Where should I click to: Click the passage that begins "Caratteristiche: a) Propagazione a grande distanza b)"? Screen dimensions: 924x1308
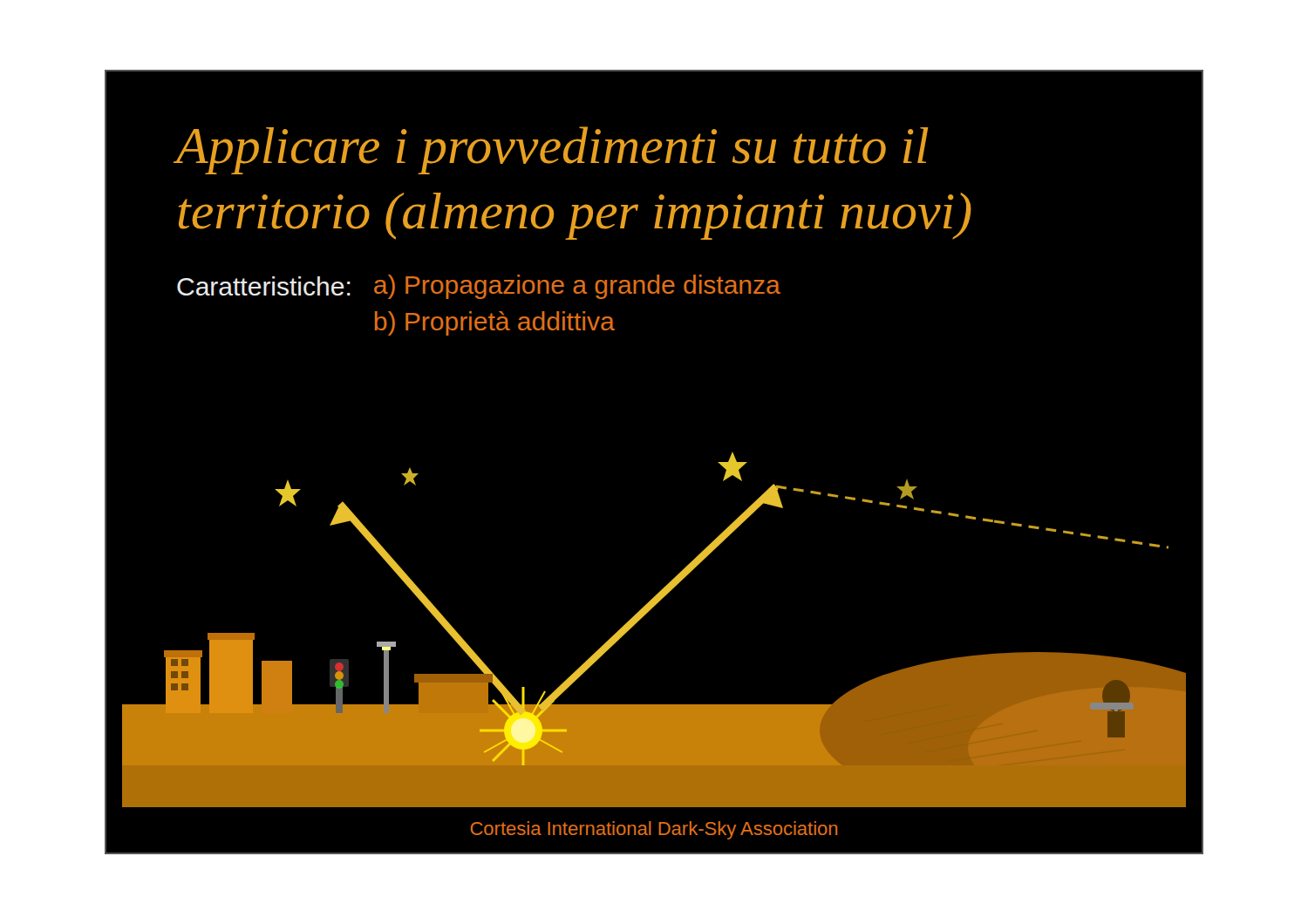478,303
